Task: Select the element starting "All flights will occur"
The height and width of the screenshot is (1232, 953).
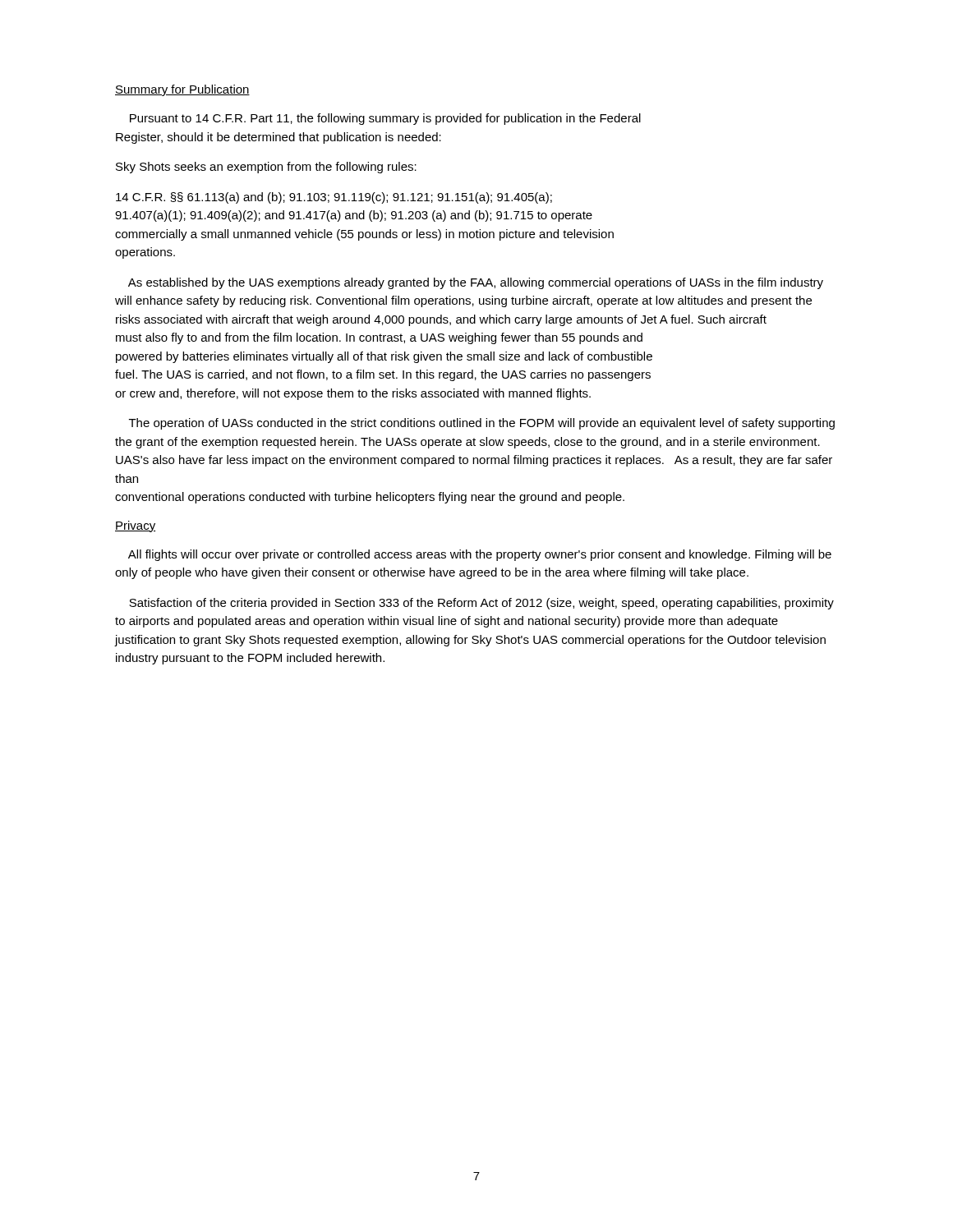Action: [x=473, y=563]
